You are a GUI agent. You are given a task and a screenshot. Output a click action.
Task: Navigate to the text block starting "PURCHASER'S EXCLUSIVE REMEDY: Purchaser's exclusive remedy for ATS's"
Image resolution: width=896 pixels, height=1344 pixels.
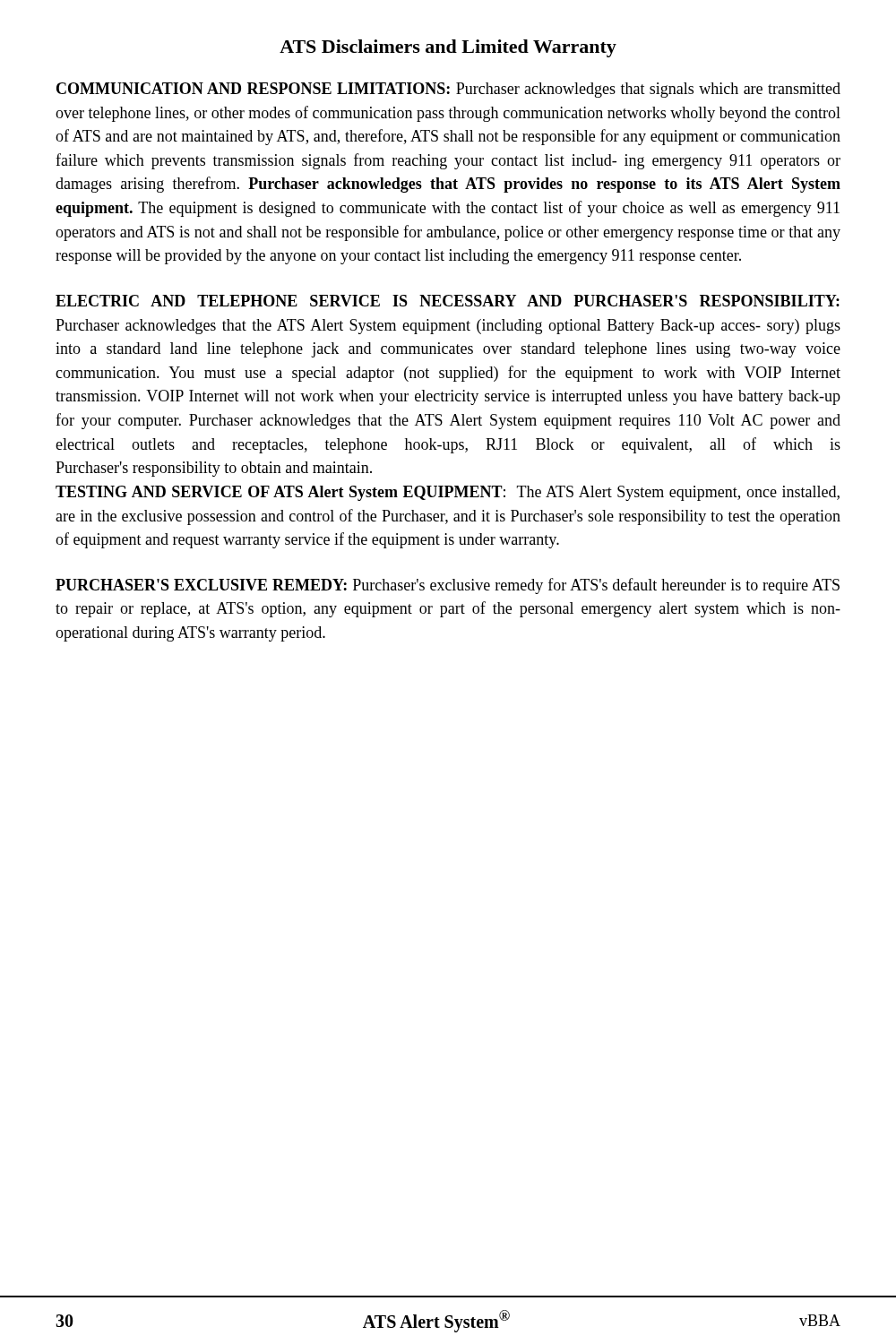(448, 609)
